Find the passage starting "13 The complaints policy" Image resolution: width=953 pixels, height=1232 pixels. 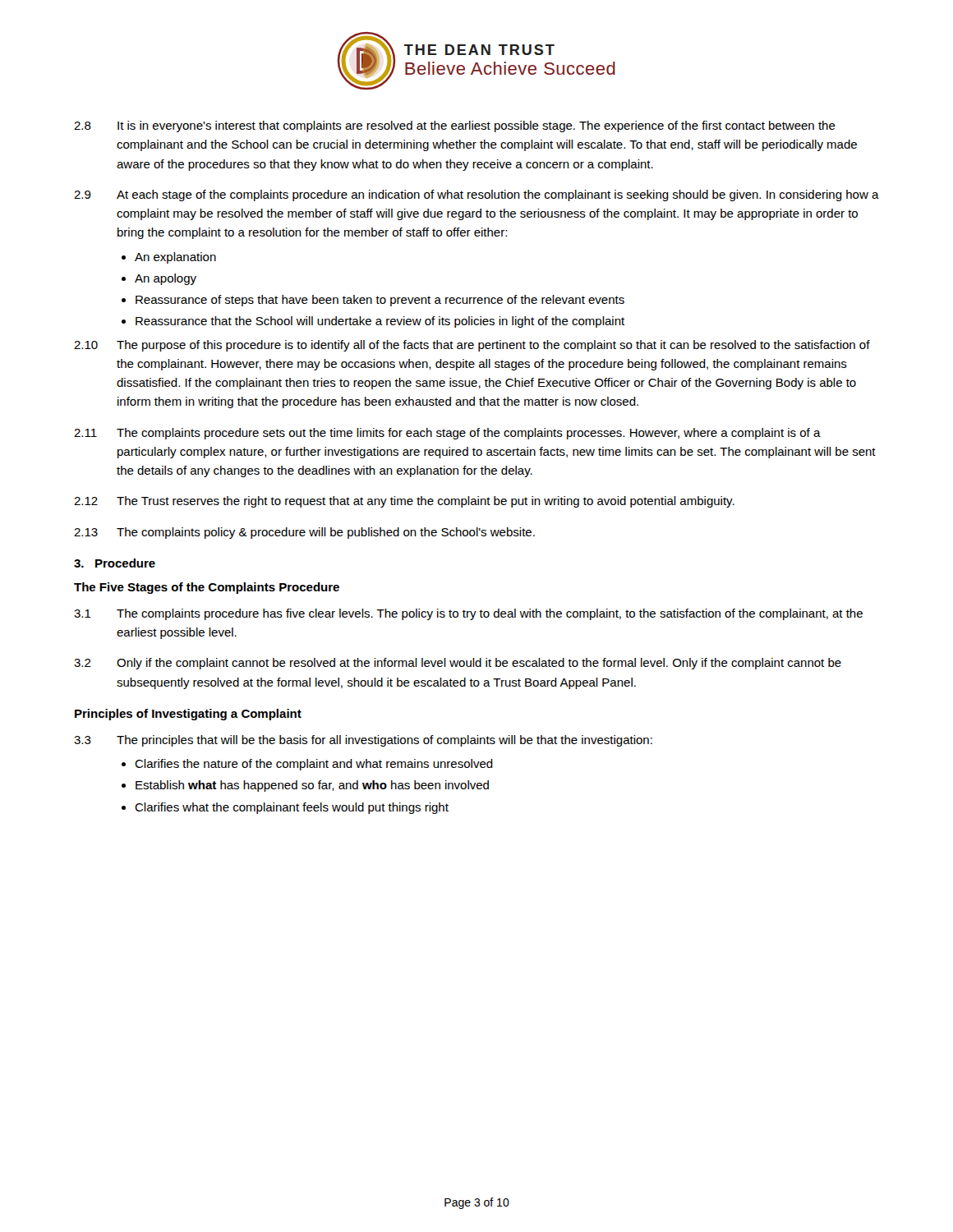click(476, 532)
